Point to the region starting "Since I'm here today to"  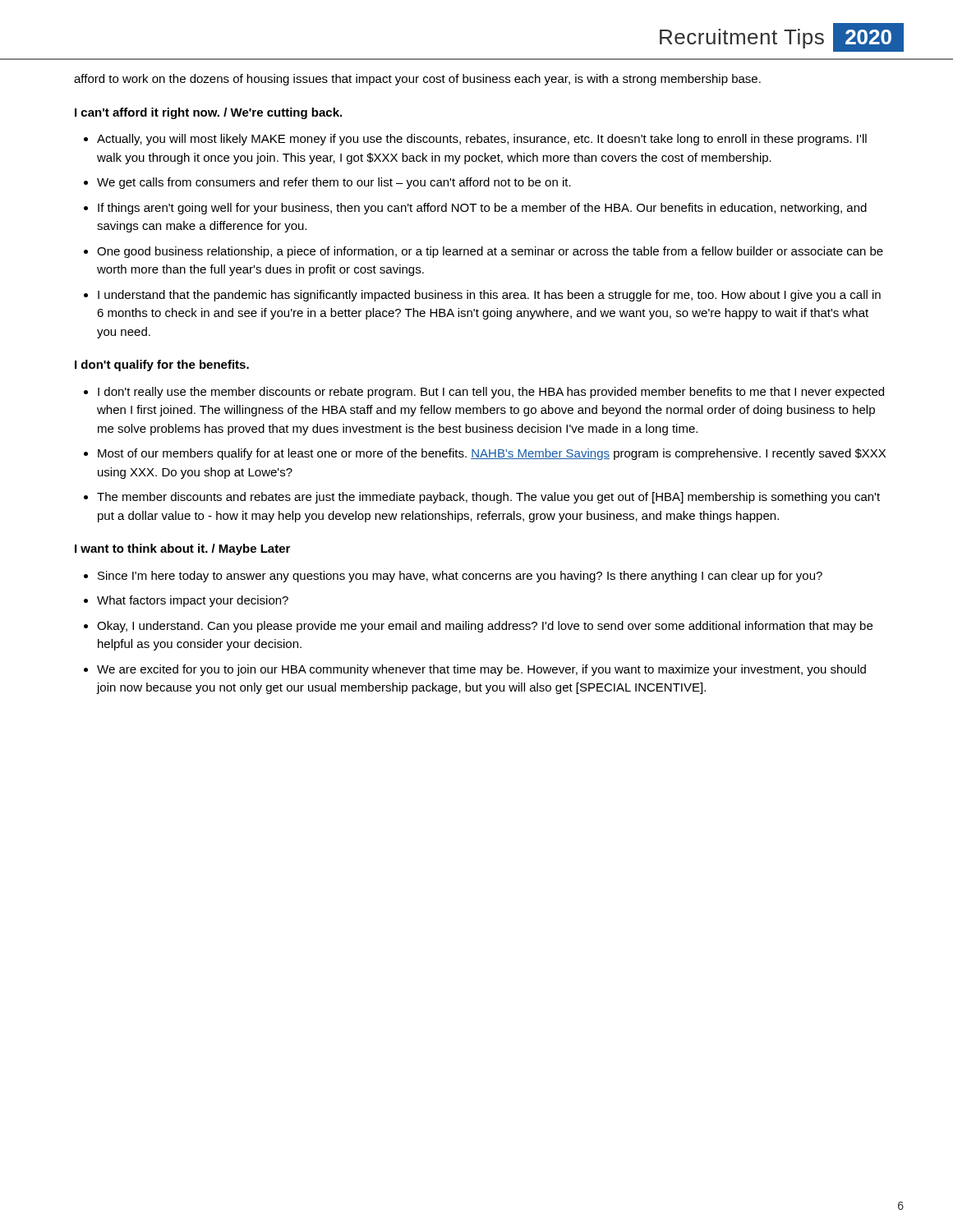(x=460, y=575)
